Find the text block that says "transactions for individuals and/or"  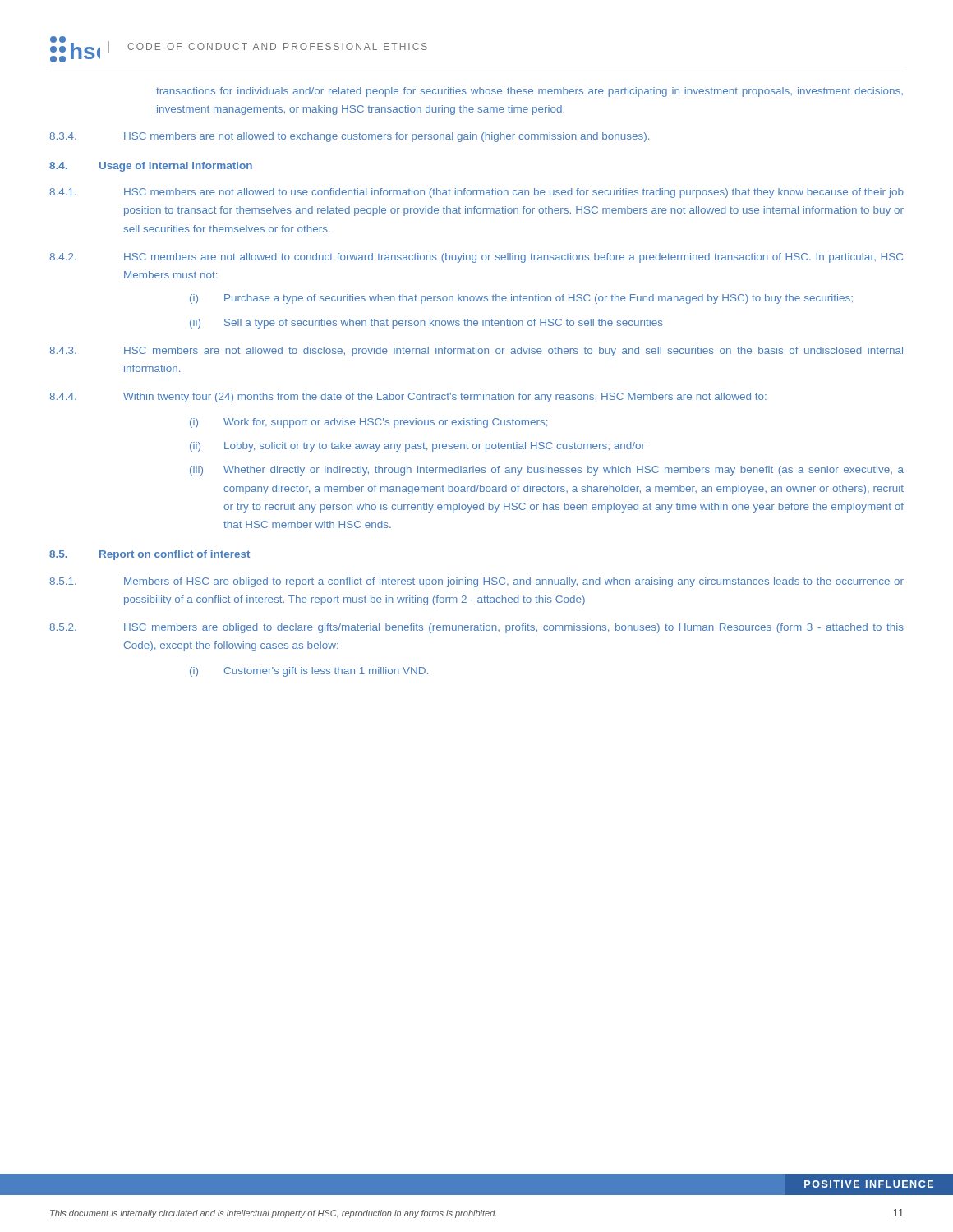click(530, 100)
